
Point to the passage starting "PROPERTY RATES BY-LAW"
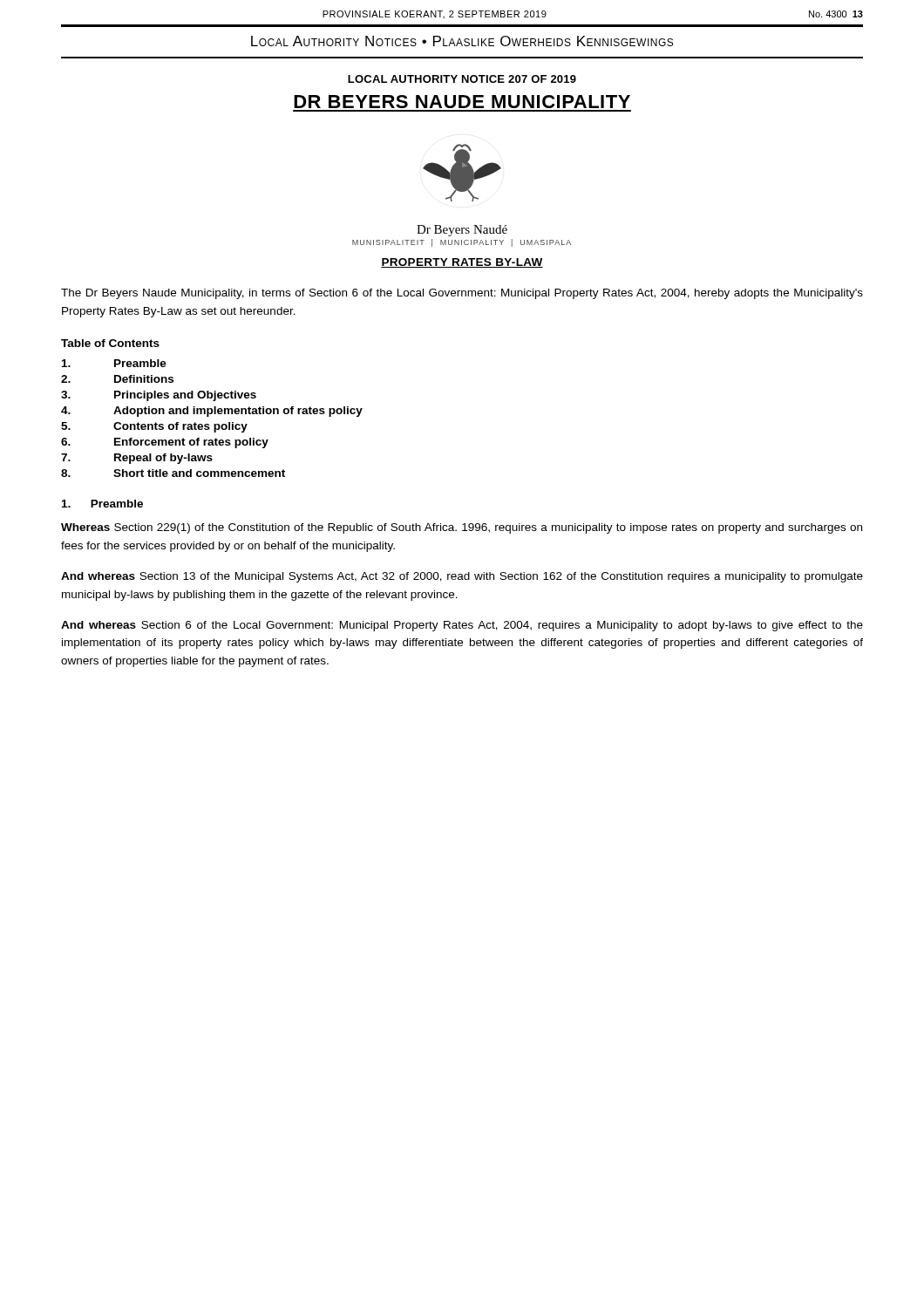(x=462, y=262)
